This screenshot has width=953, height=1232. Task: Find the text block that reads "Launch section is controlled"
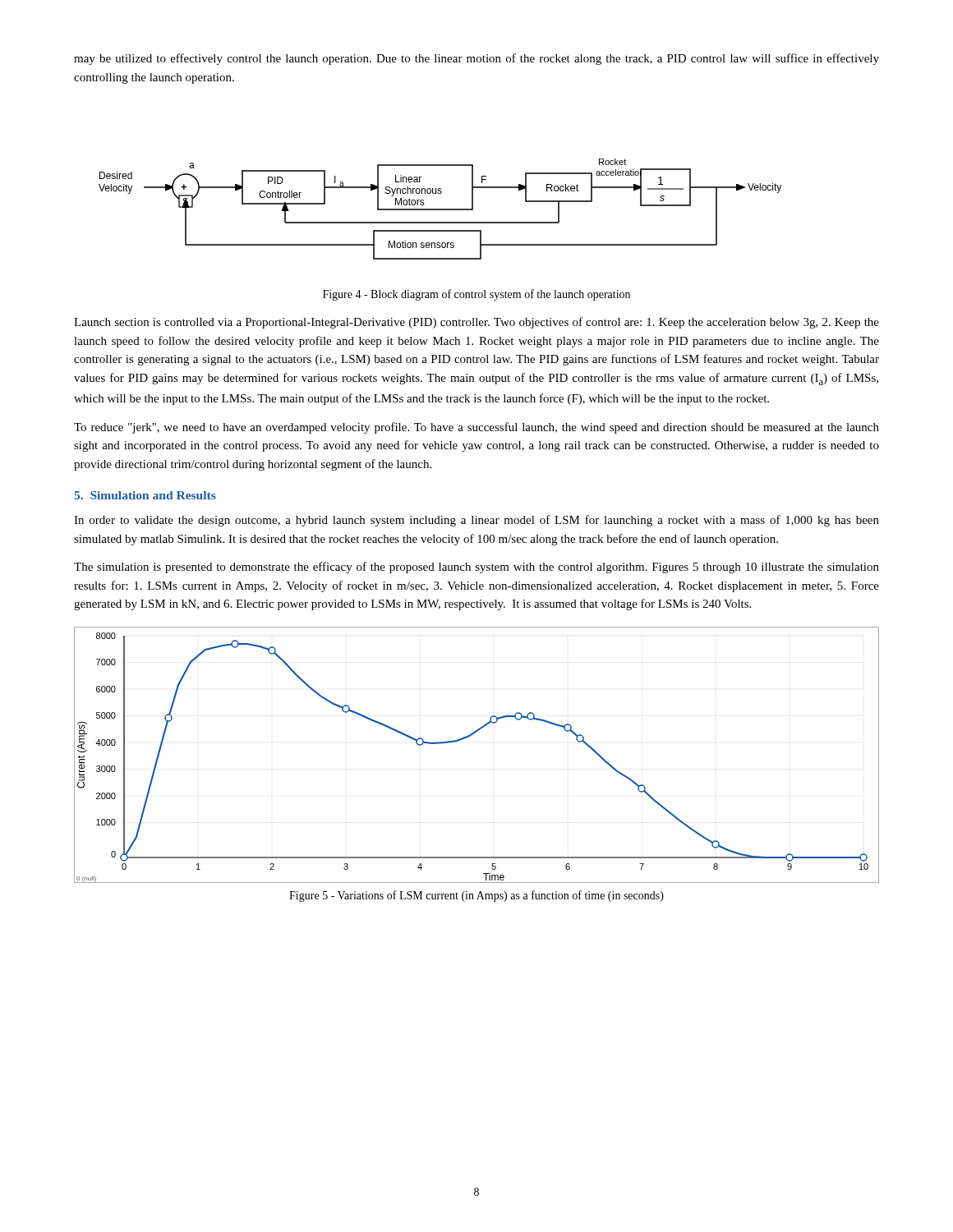coord(476,360)
